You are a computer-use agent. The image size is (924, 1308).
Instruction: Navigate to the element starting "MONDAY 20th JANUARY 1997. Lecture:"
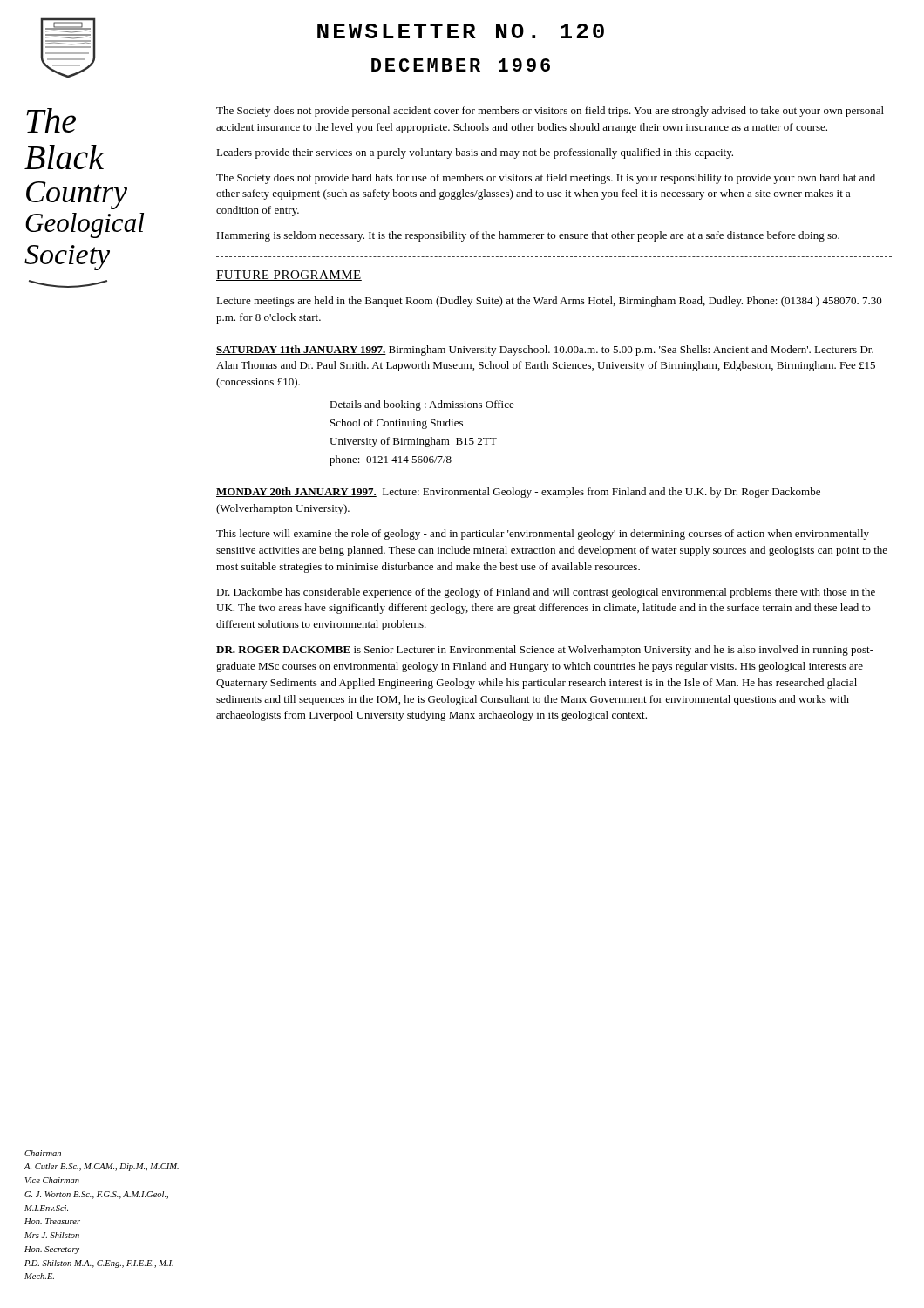pos(518,500)
